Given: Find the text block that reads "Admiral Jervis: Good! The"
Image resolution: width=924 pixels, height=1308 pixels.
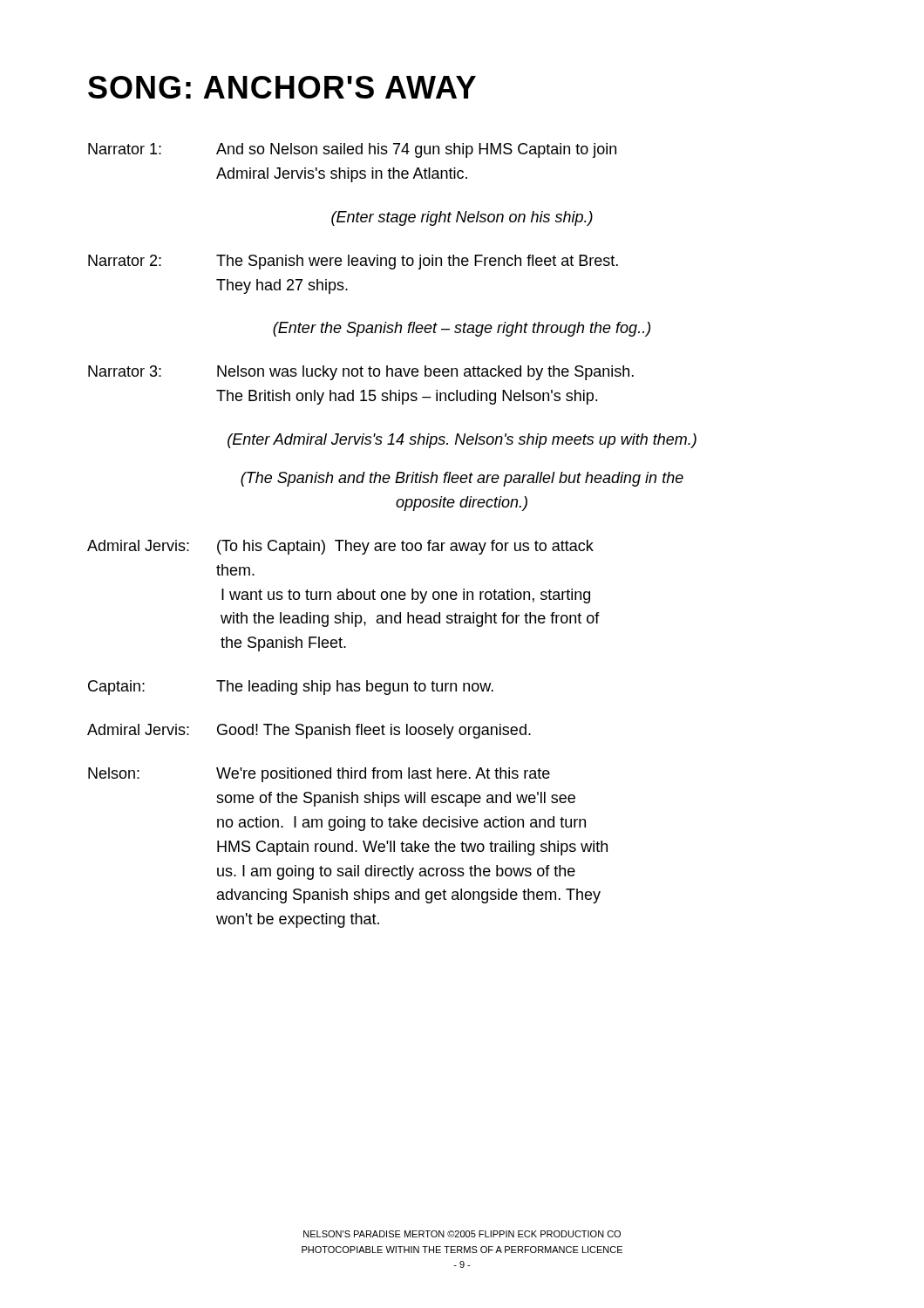Looking at the screenshot, I should pos(309,731).
